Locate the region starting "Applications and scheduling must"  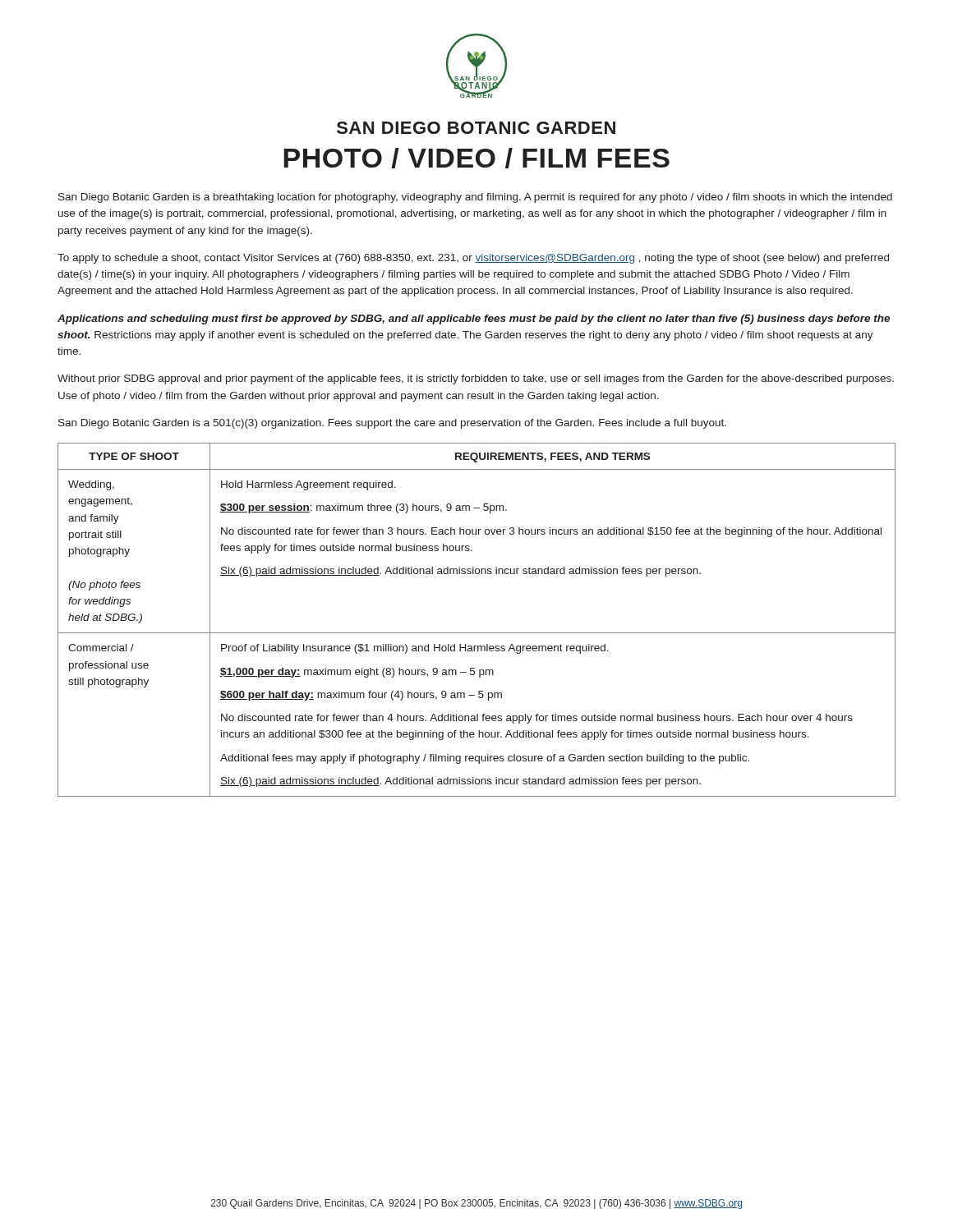(474, 334)
